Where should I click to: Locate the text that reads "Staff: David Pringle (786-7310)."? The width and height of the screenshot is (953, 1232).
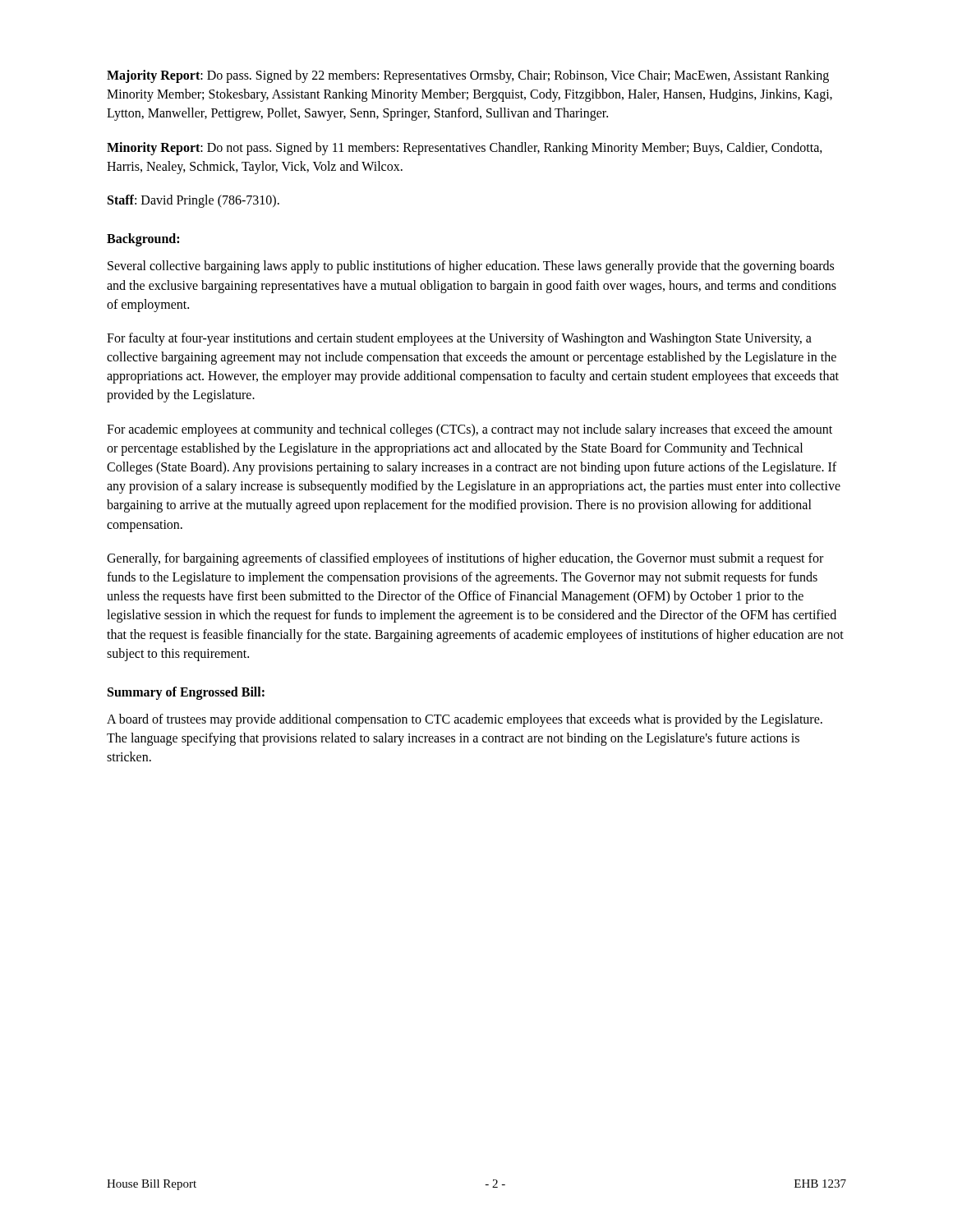point(193,200)
